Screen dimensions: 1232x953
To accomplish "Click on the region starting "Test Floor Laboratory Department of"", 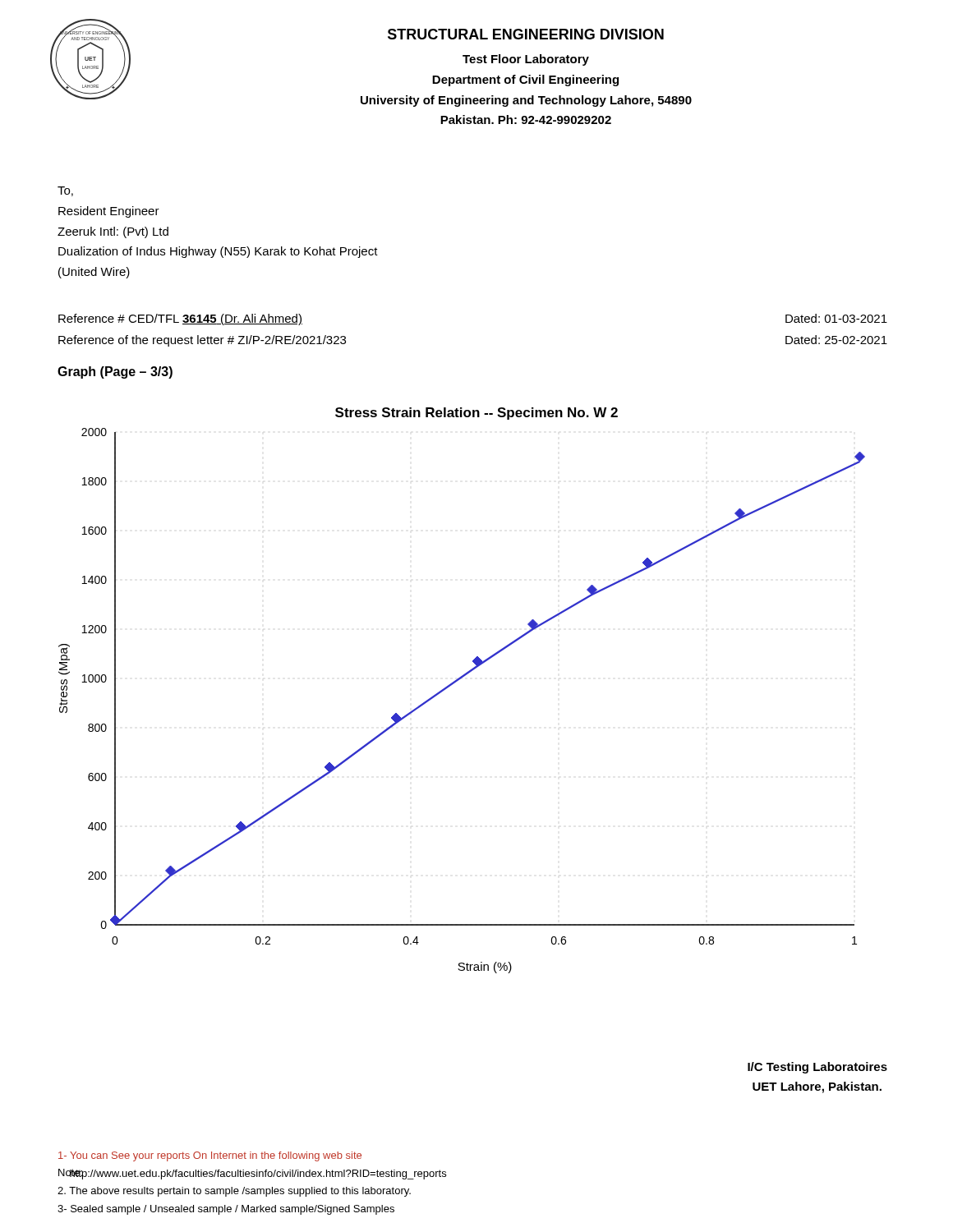I will (x=526, y=89).
